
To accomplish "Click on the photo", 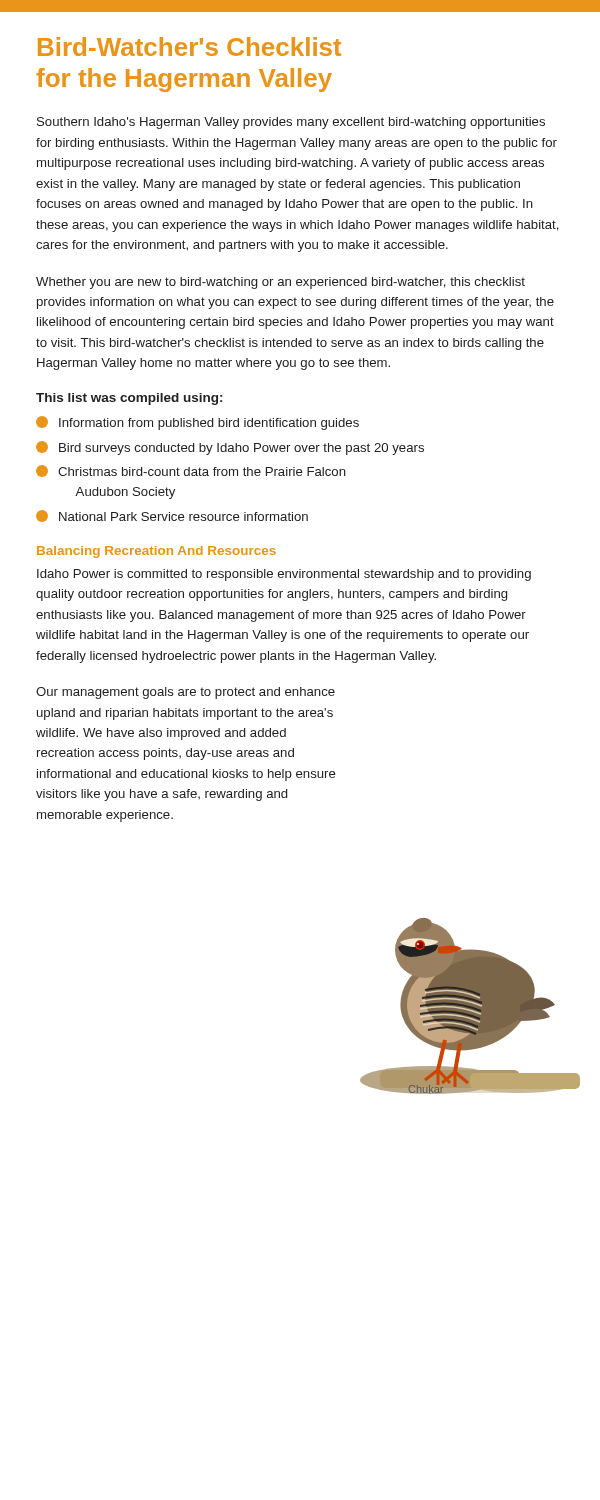I will 475,960.
